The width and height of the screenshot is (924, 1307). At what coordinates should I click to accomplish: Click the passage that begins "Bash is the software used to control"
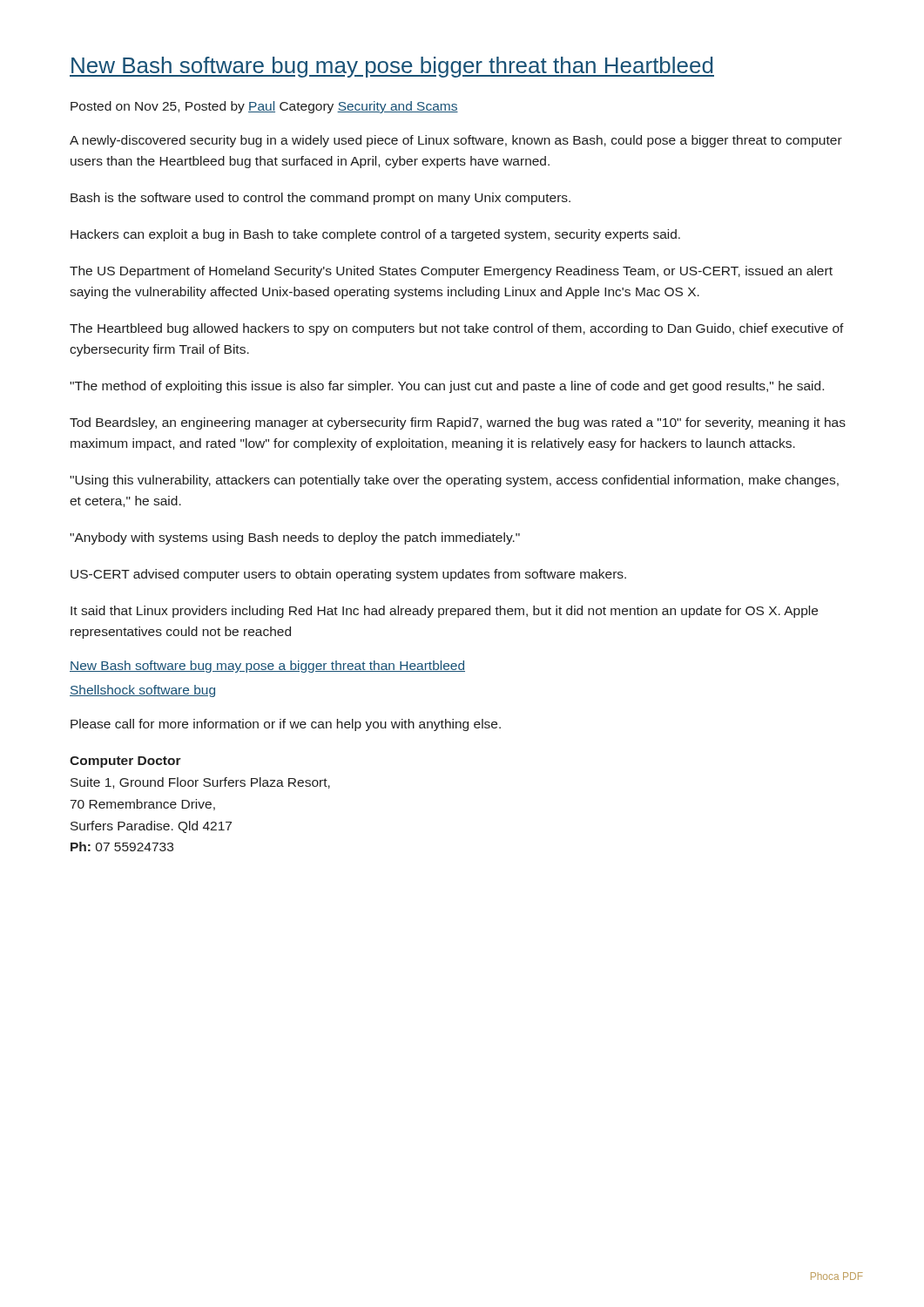(x=321, y=197)
